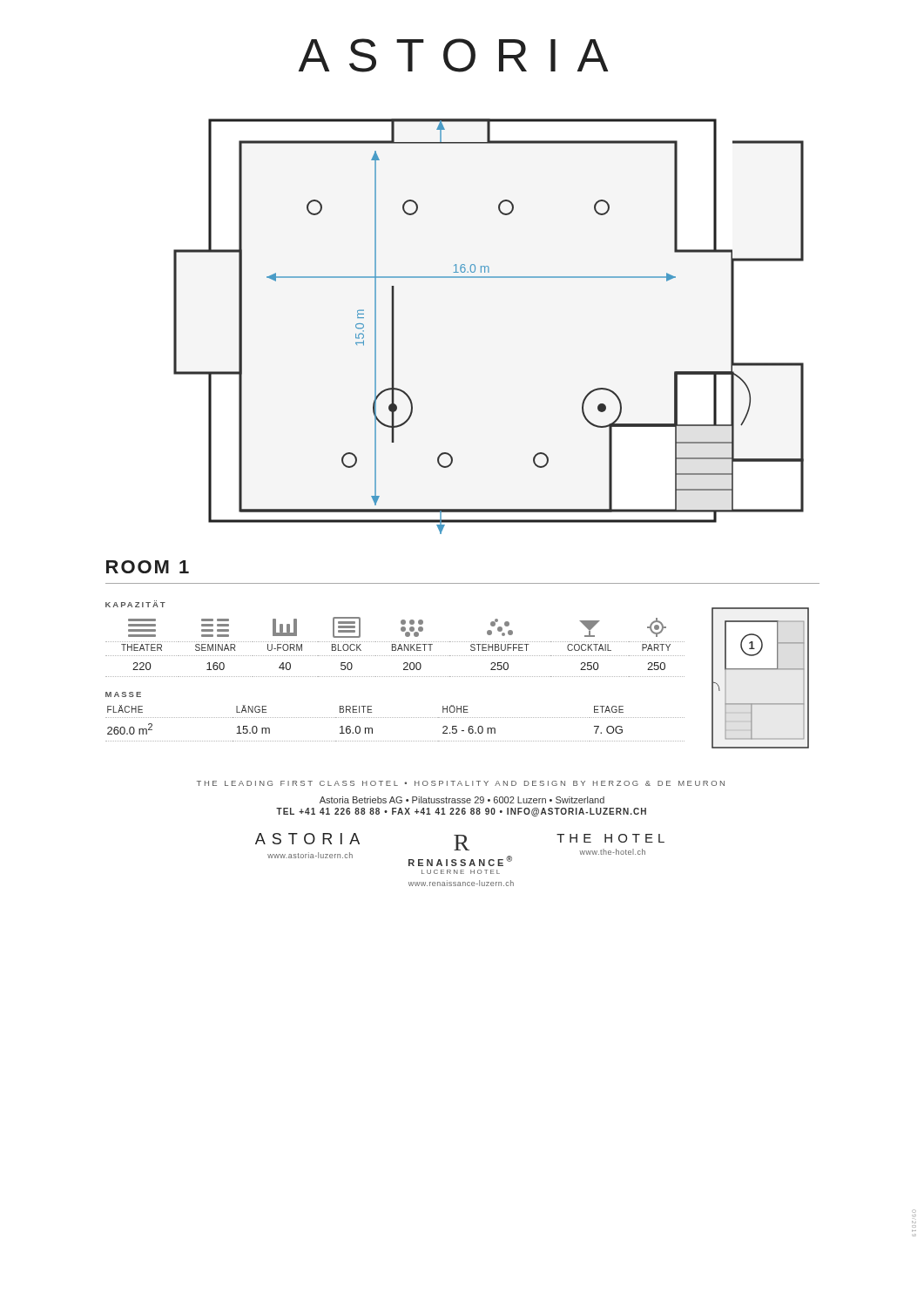Where is the passage that starts "Astoria Betriebs AG • Pilatusstrasse 29 • 6002"?
The height and width of the screenshot is (1307, 924).
(x=462, y=800)
